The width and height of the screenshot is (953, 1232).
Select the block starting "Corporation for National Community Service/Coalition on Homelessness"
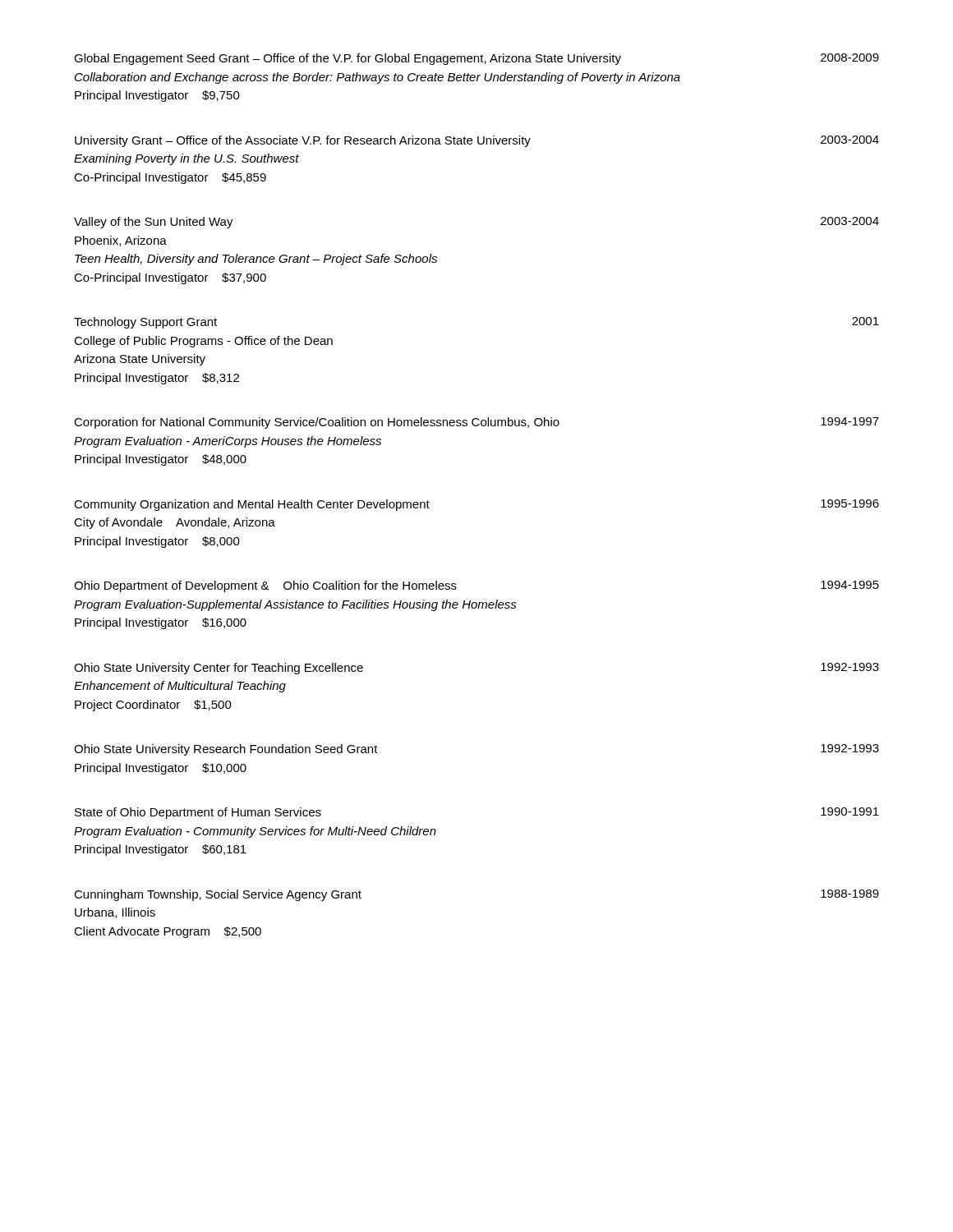click(x=476, y=423)
